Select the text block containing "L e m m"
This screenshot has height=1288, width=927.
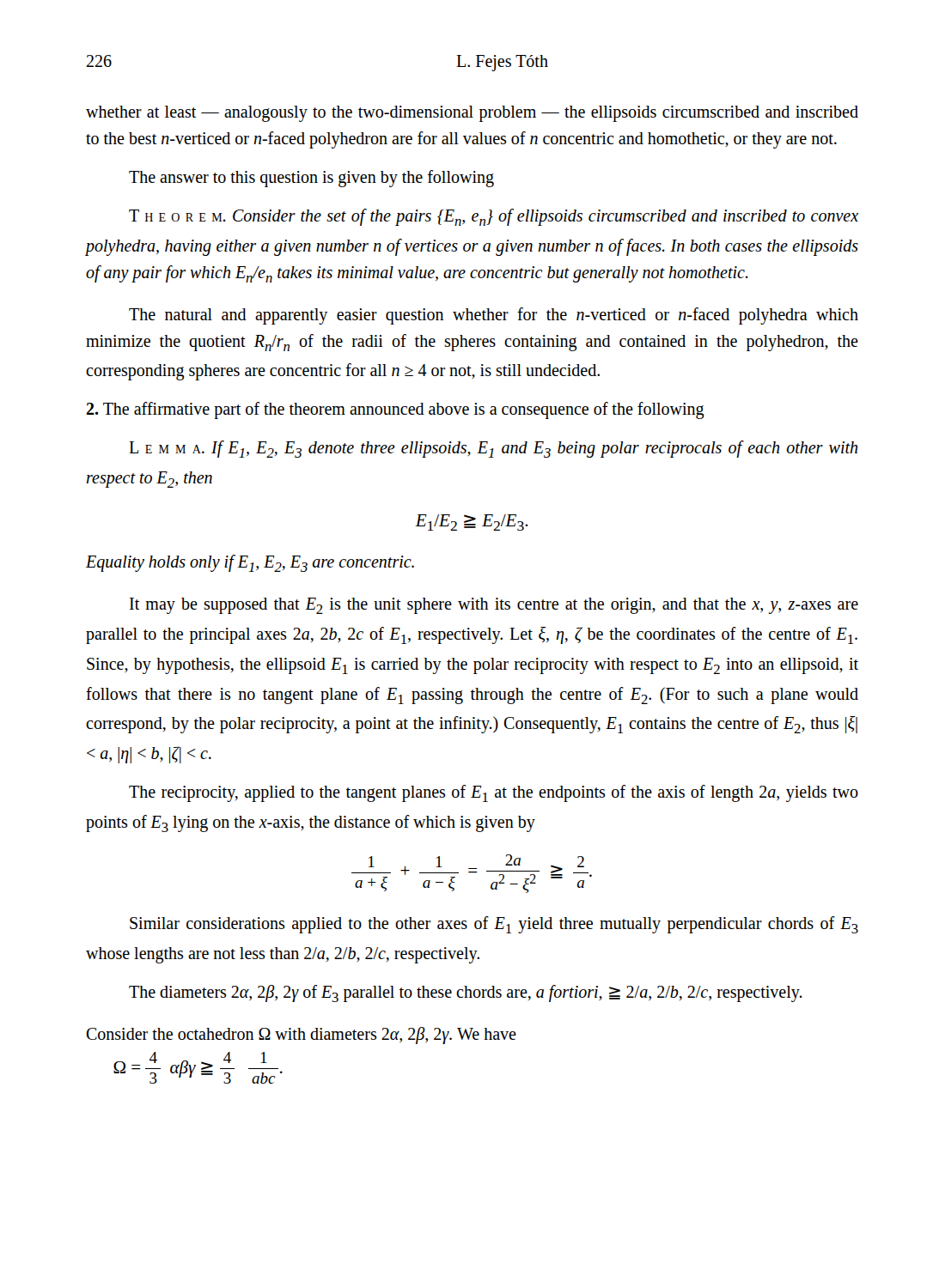coord(472,465)
